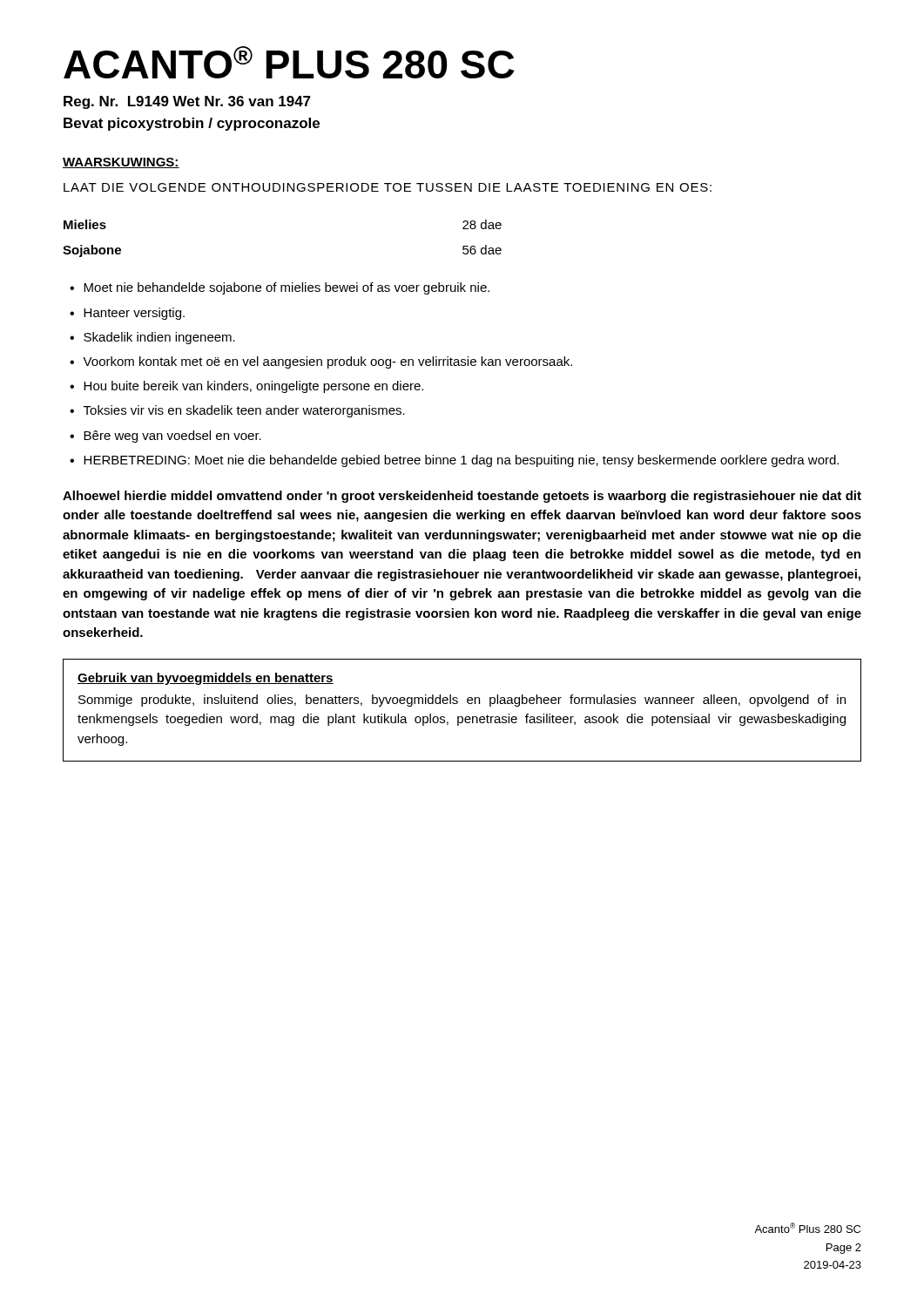Locate the list item that says "Moet nie behandelde sojabone of"
Screen dimensions: 1307x924
pyautogui.click(x=287, y=287)
